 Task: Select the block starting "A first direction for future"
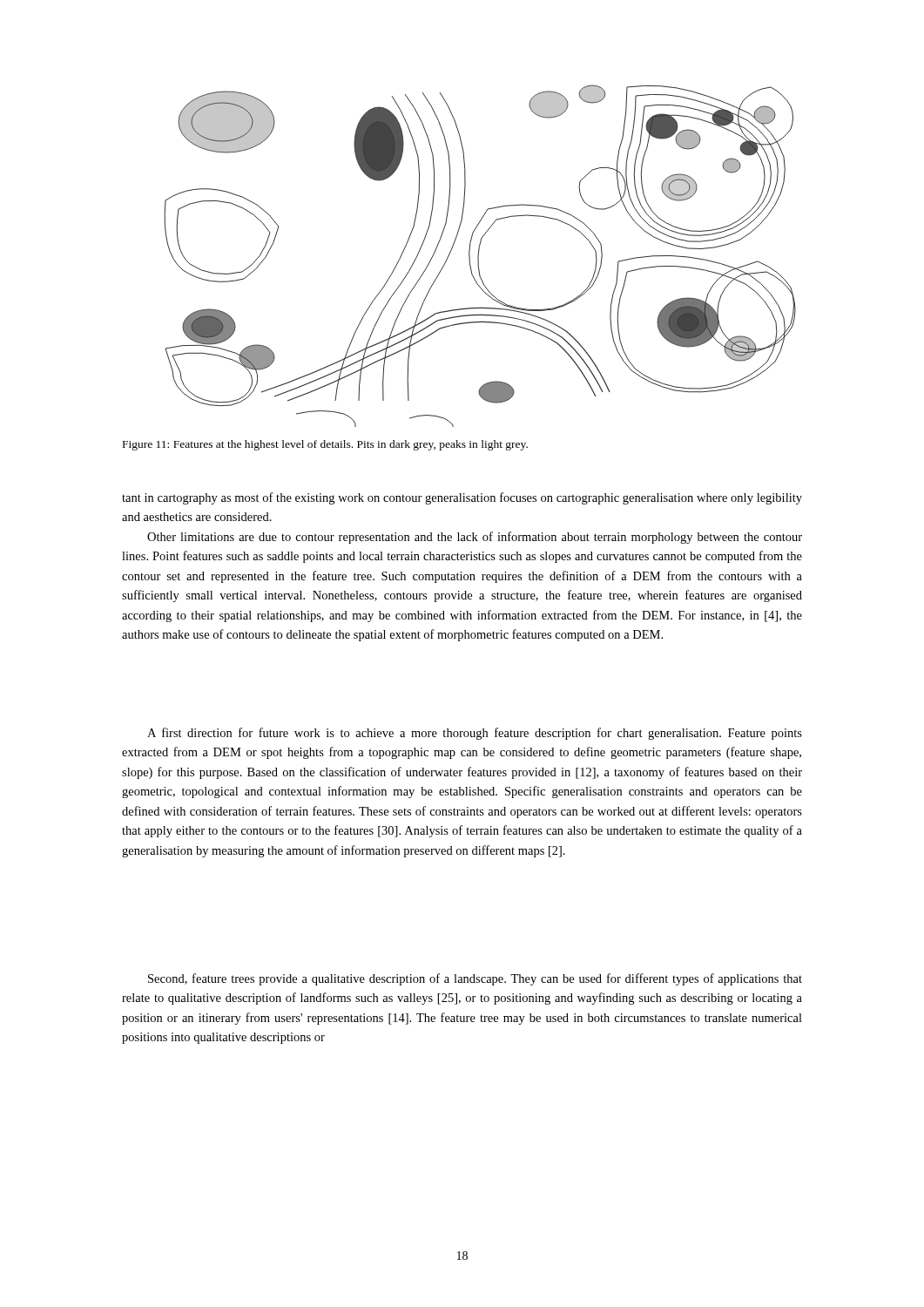click(462, 792)
